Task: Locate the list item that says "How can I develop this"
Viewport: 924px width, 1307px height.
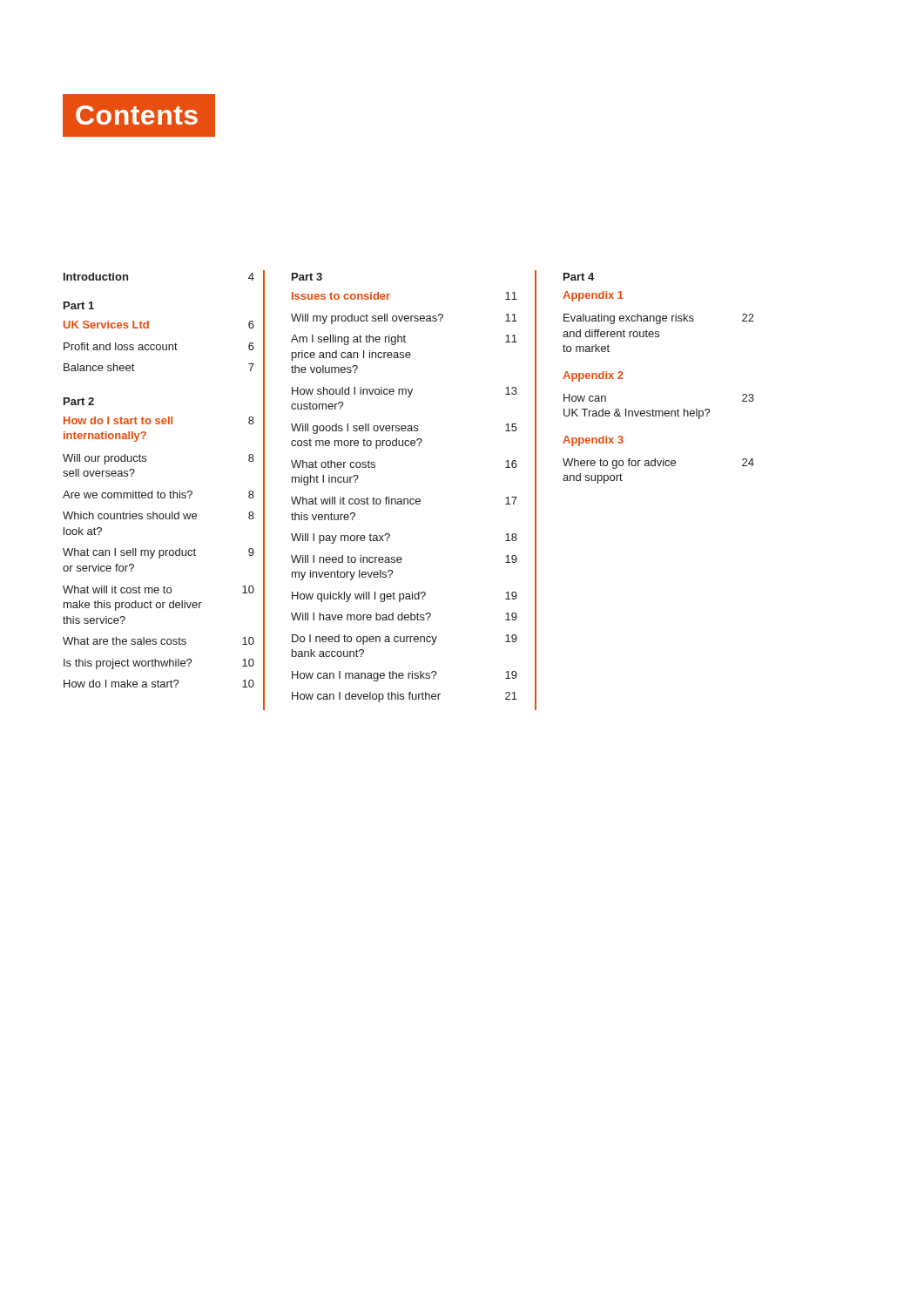Action: [x=404, y=696]
